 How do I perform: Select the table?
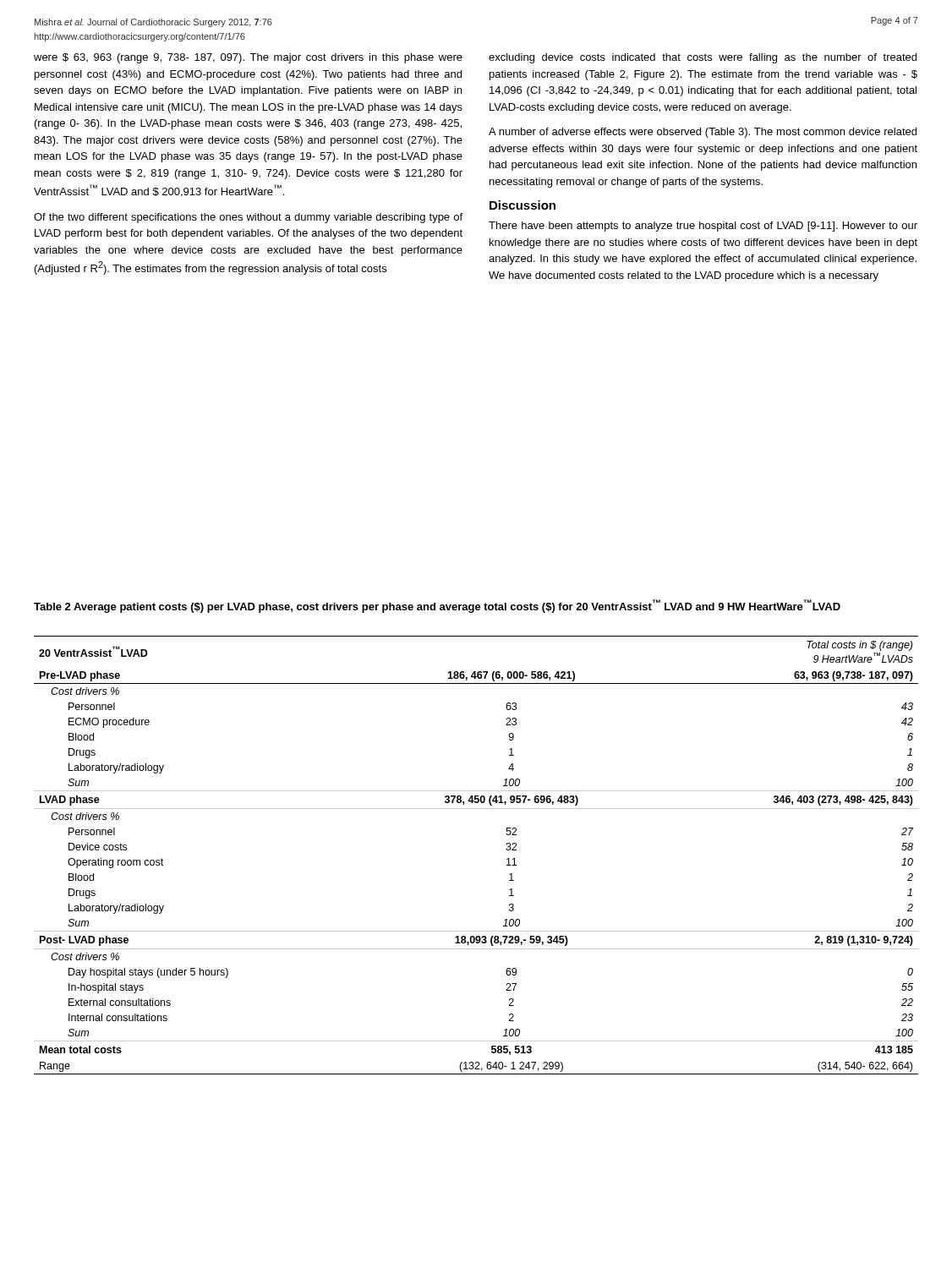pos(476,855)
